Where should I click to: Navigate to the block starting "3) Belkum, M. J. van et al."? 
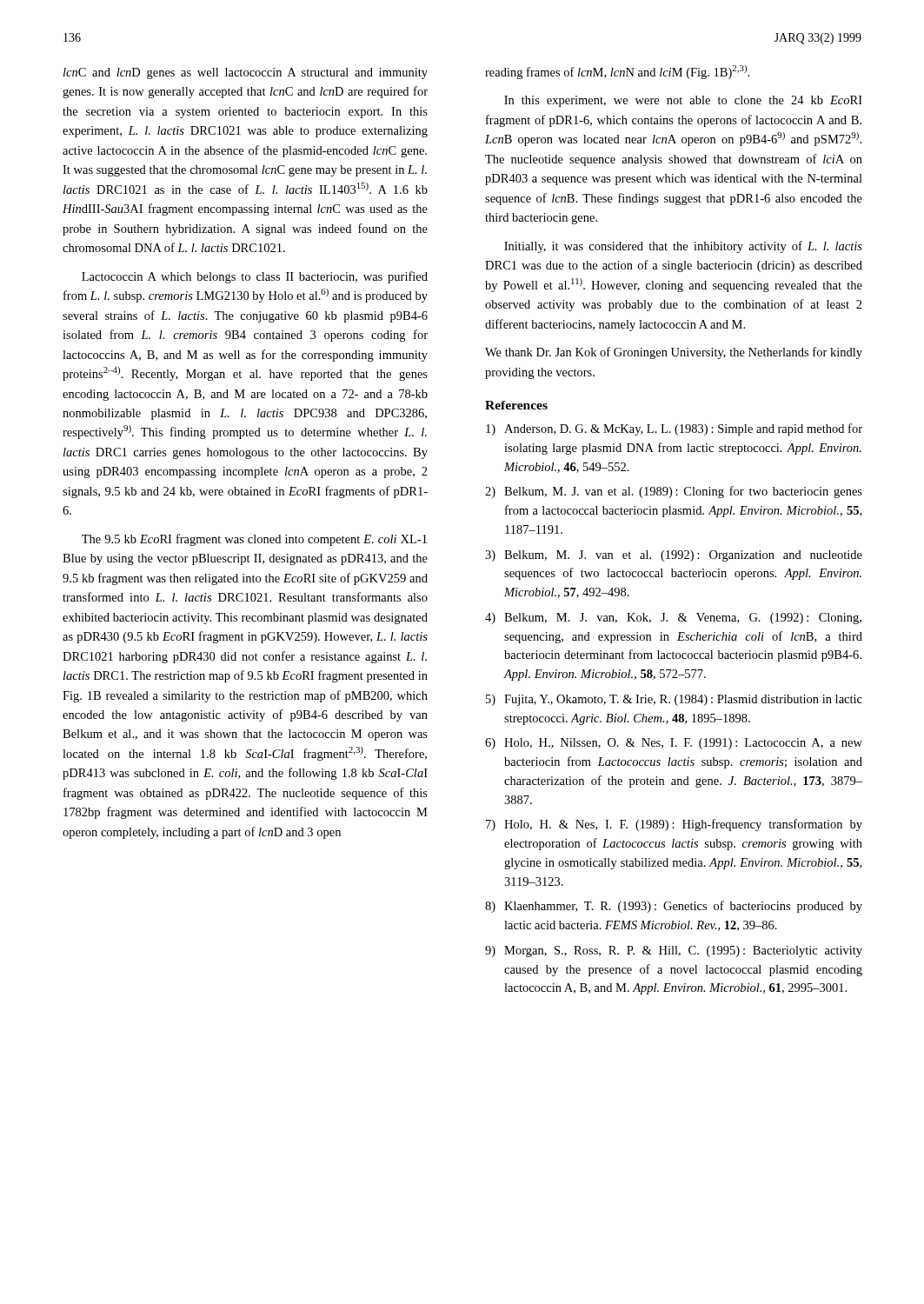674,574
